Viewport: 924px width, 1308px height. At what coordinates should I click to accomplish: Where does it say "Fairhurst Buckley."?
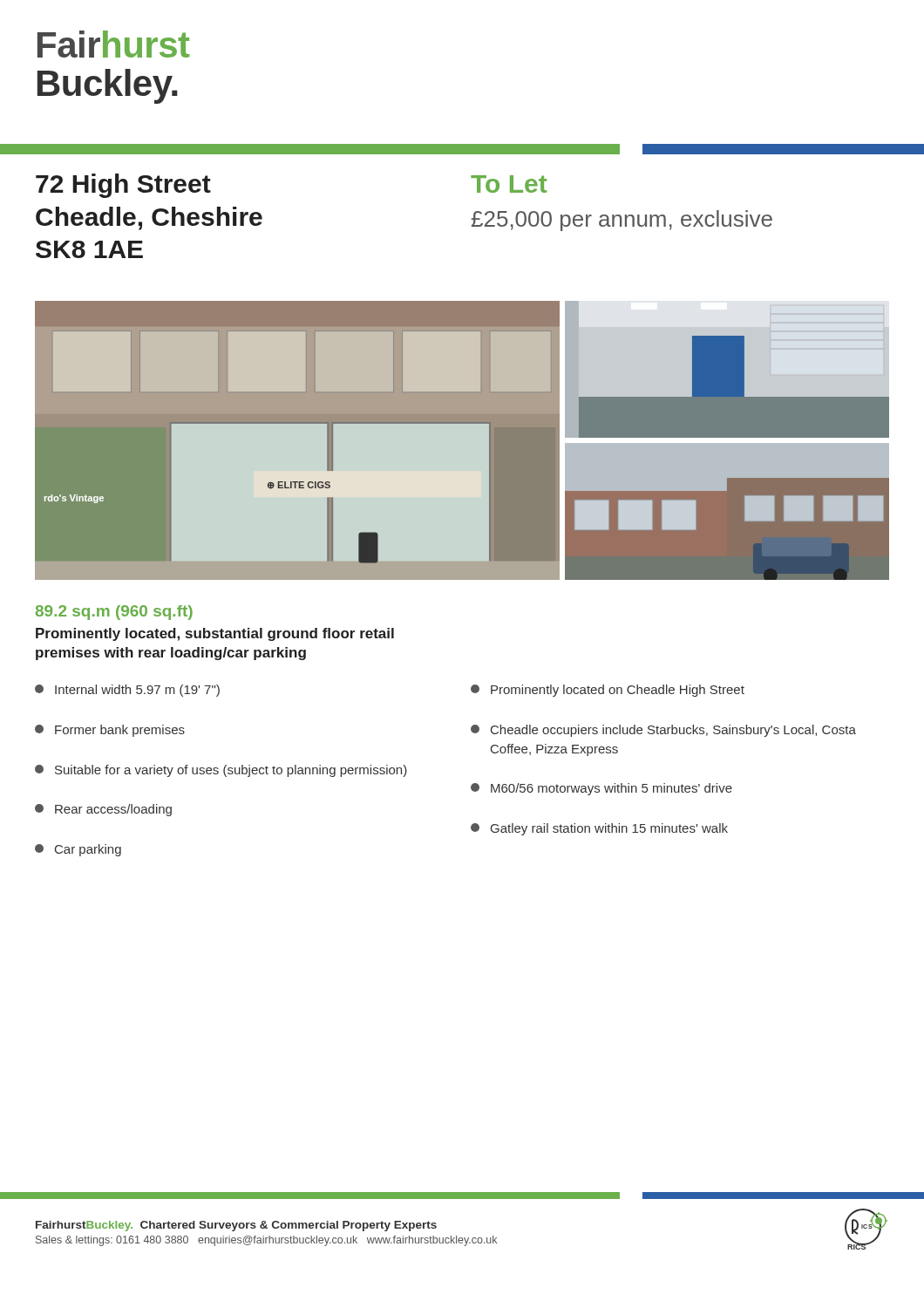112,65
